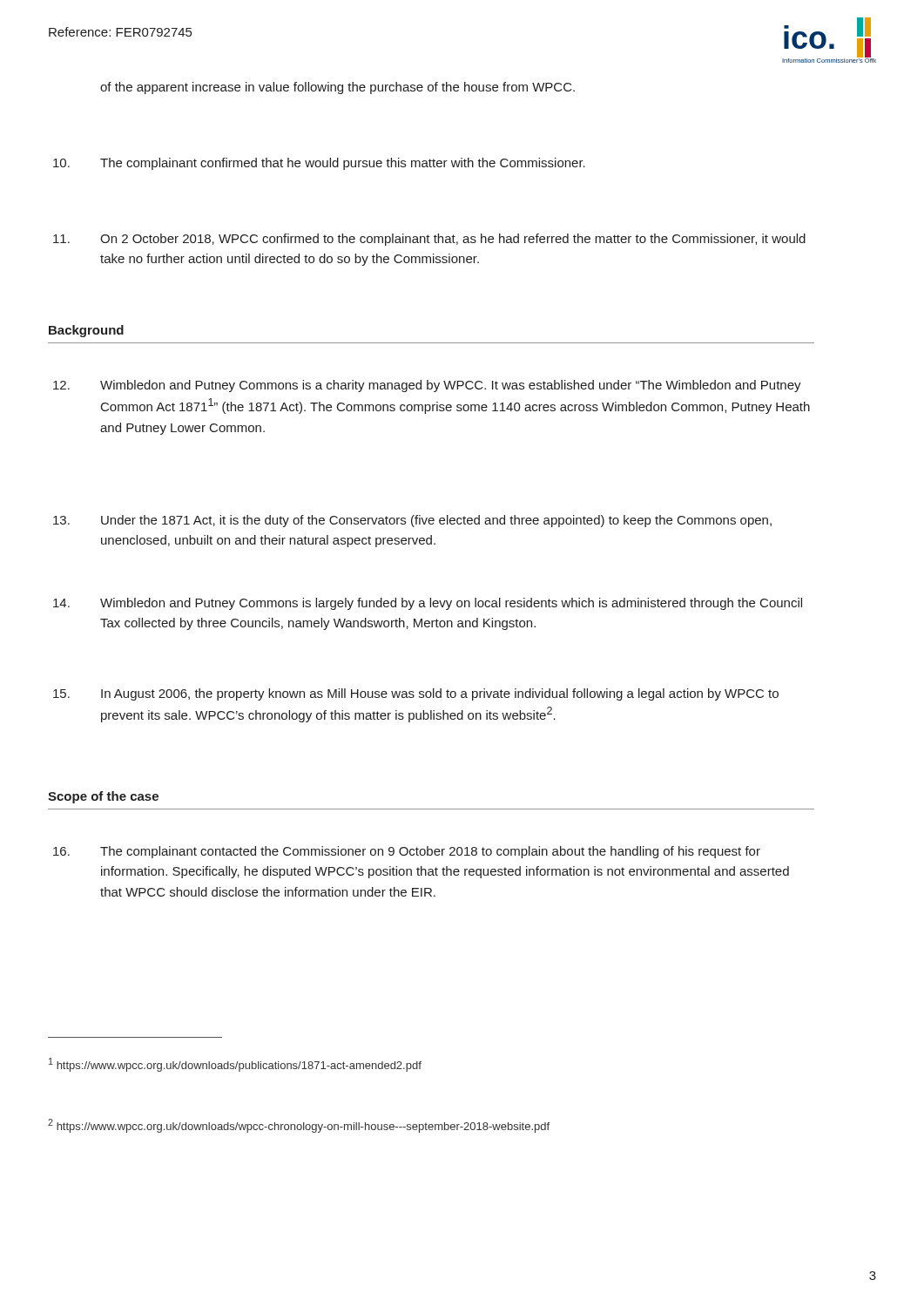This screenshot has width=924, height=1307.
Task: Locate the block of text that opens with "13. Under the 1871 Act,"
Action: (x=431, y=530)
